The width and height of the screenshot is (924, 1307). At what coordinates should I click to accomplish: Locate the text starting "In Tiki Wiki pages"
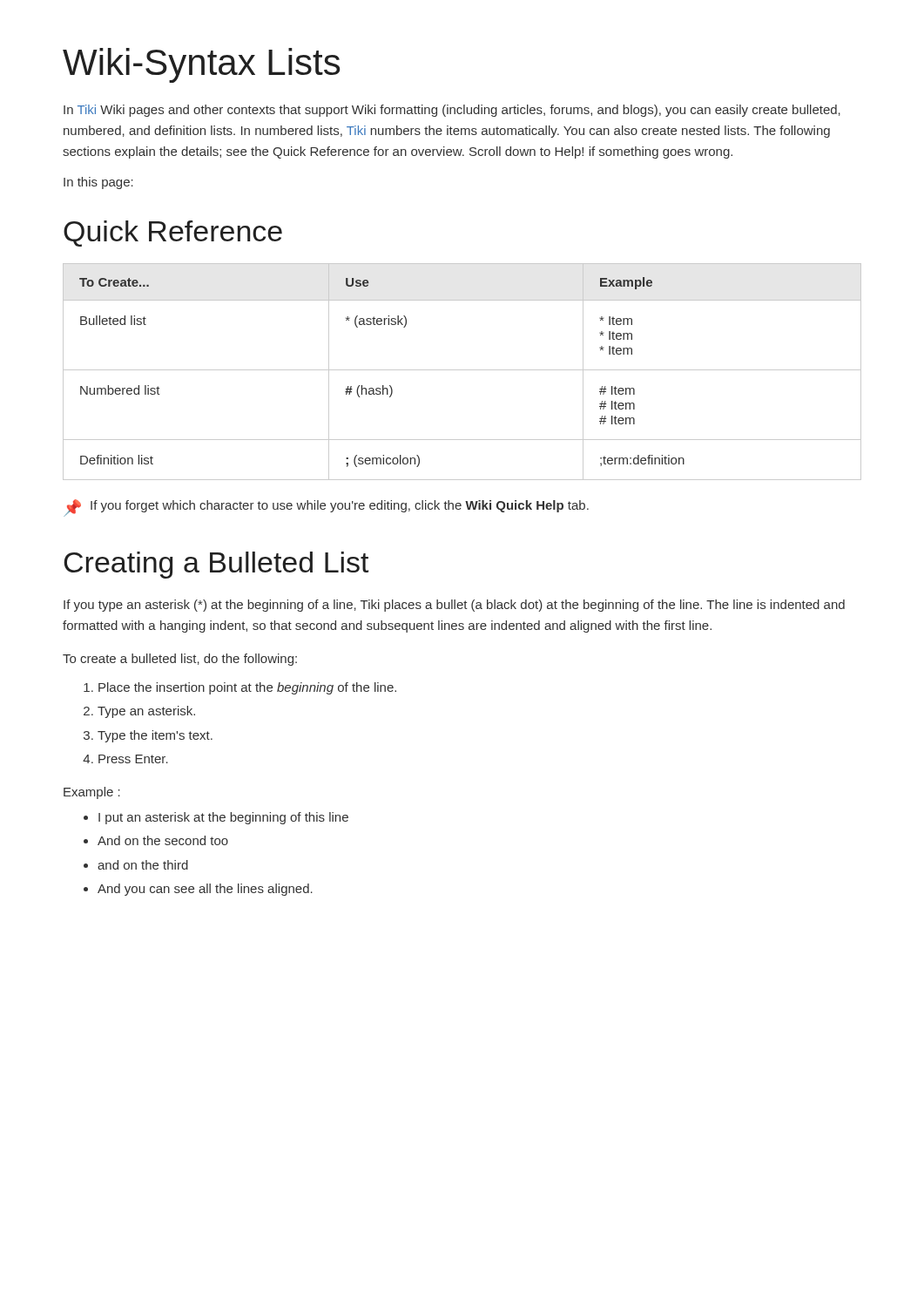[462, 131]
